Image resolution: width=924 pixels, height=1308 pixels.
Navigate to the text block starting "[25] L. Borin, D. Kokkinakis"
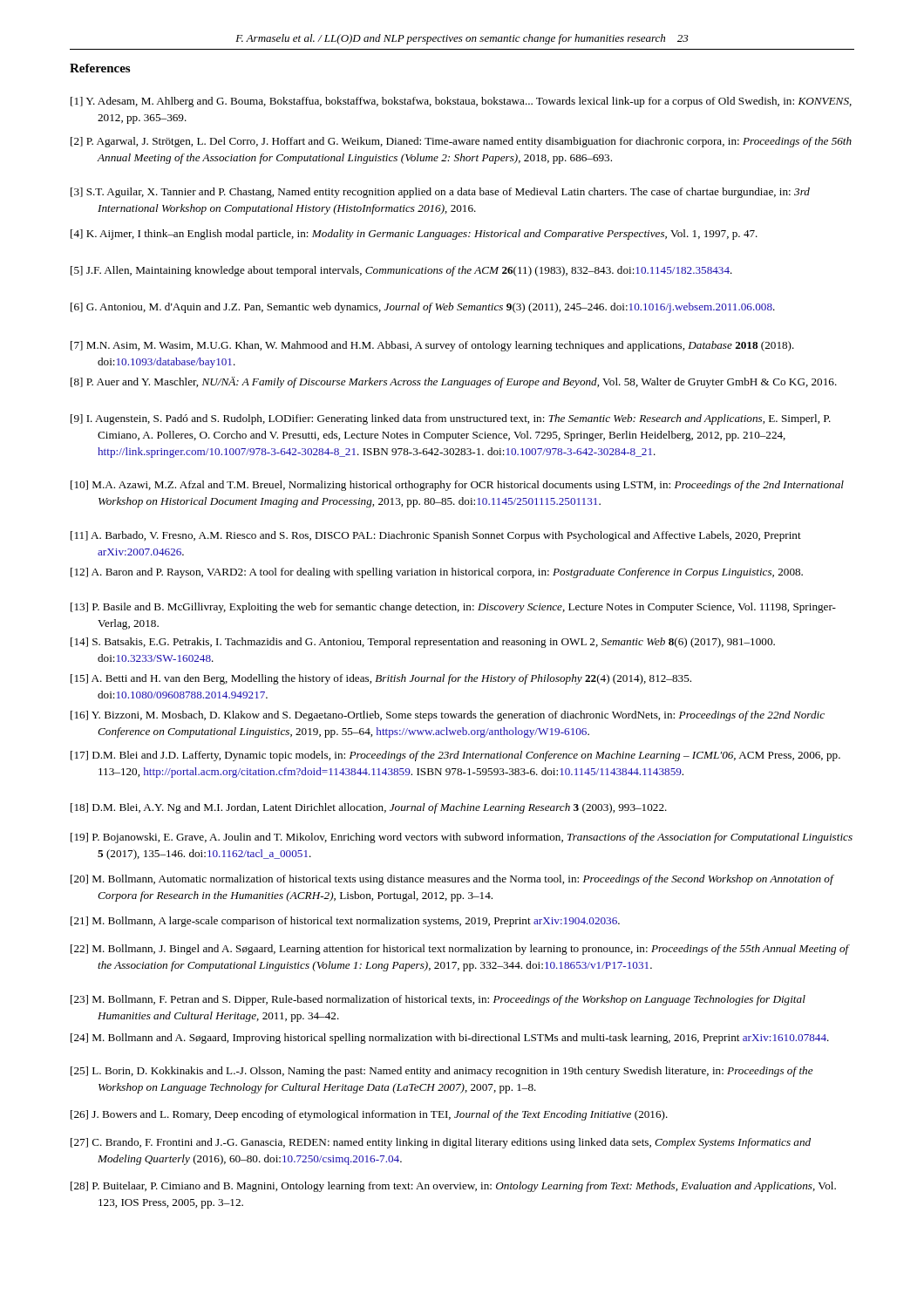point(441,1079)
